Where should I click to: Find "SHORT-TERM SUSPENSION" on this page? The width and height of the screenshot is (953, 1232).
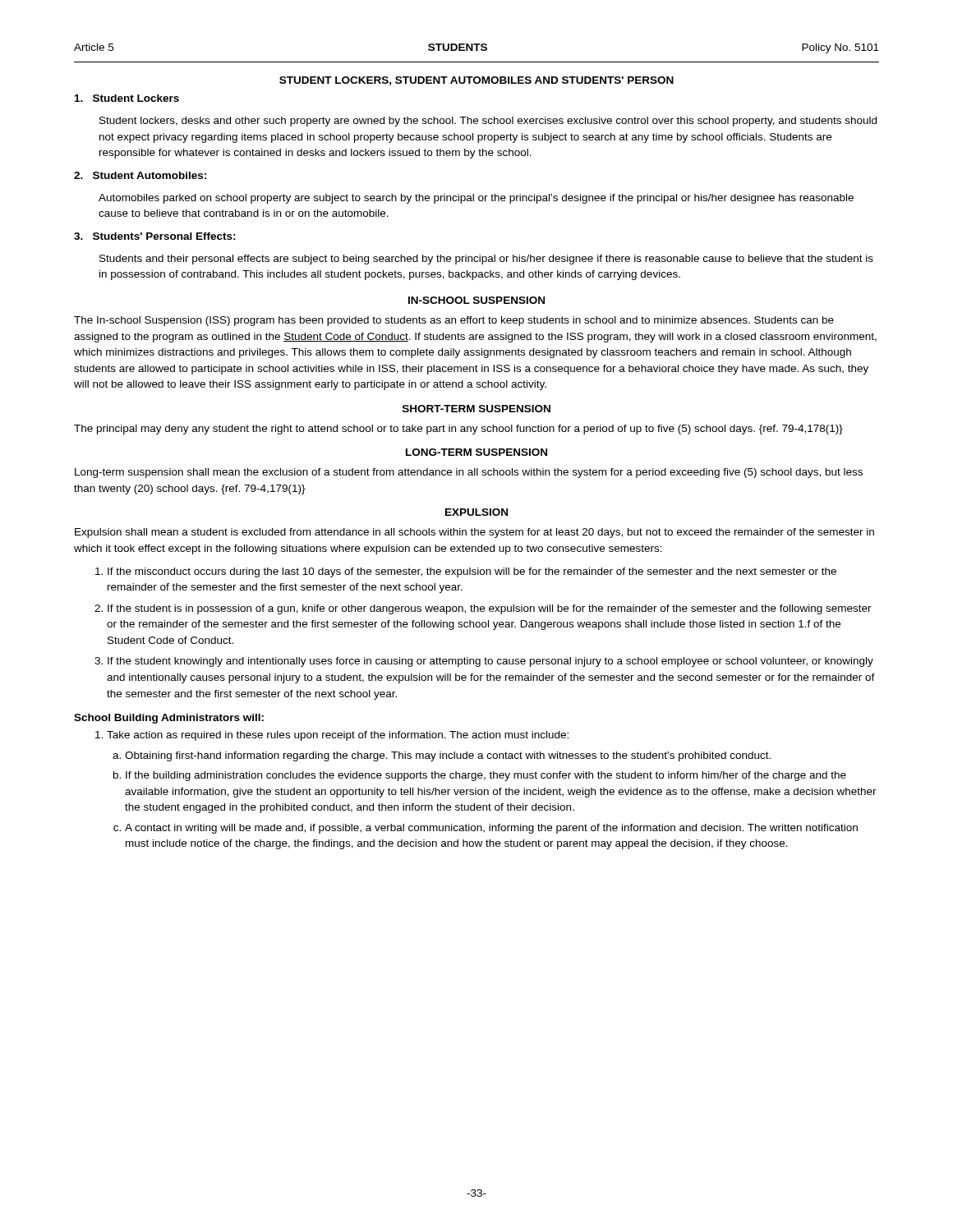(476, 408)
